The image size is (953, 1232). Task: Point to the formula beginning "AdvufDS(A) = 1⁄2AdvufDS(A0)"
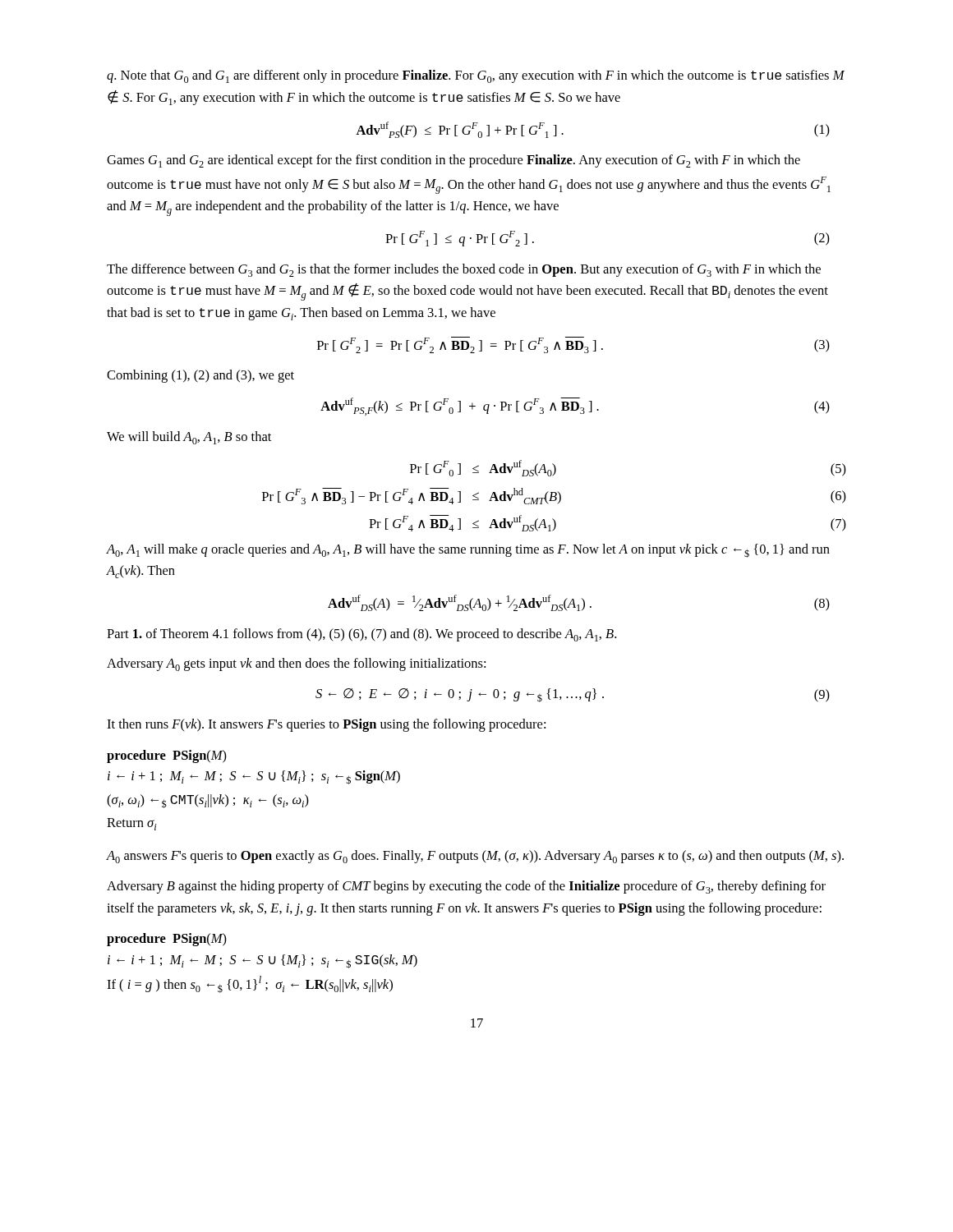pyautogui.click(x=476, y=604)
